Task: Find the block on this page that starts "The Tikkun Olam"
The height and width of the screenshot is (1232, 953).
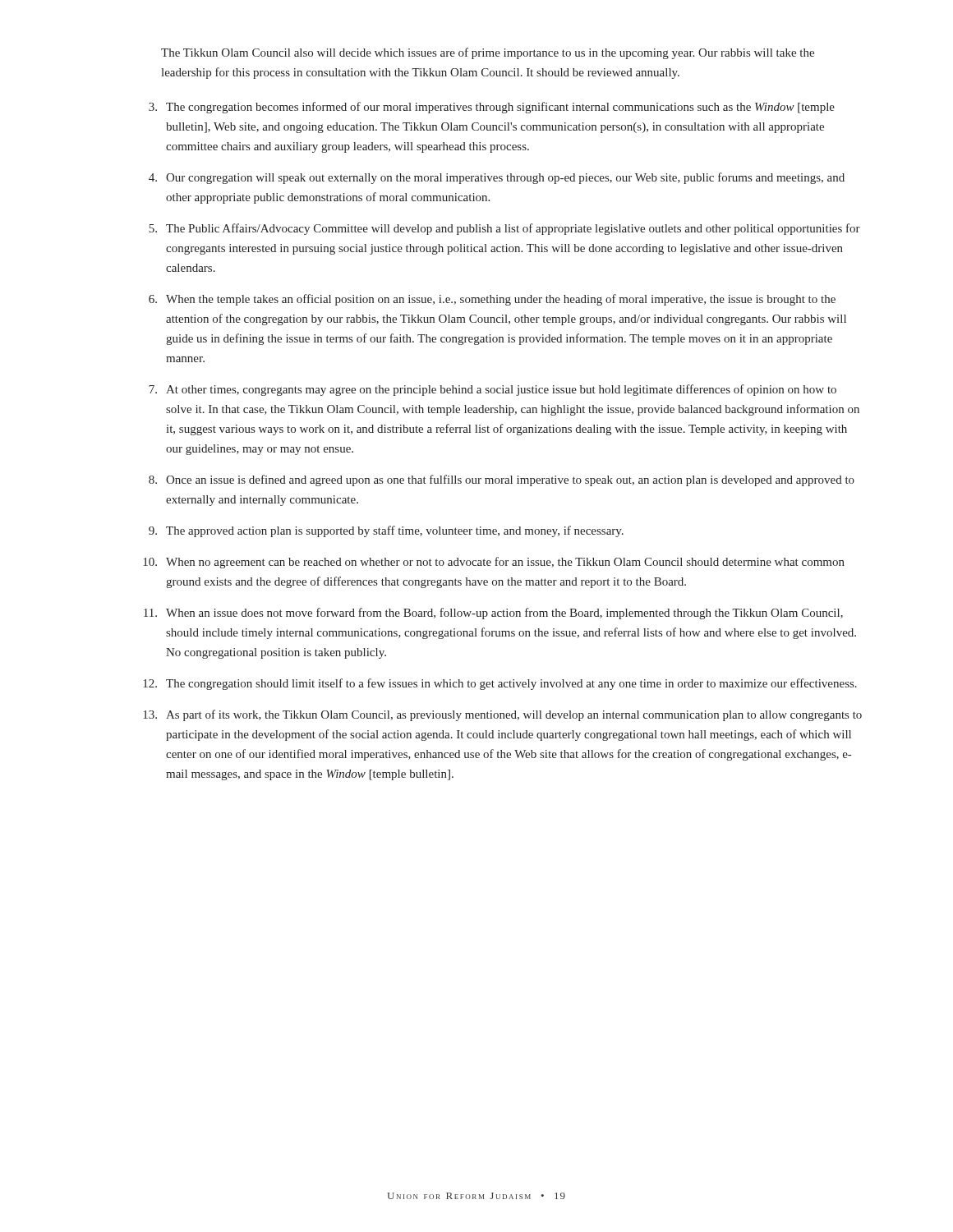Action: tap(488, 62)
